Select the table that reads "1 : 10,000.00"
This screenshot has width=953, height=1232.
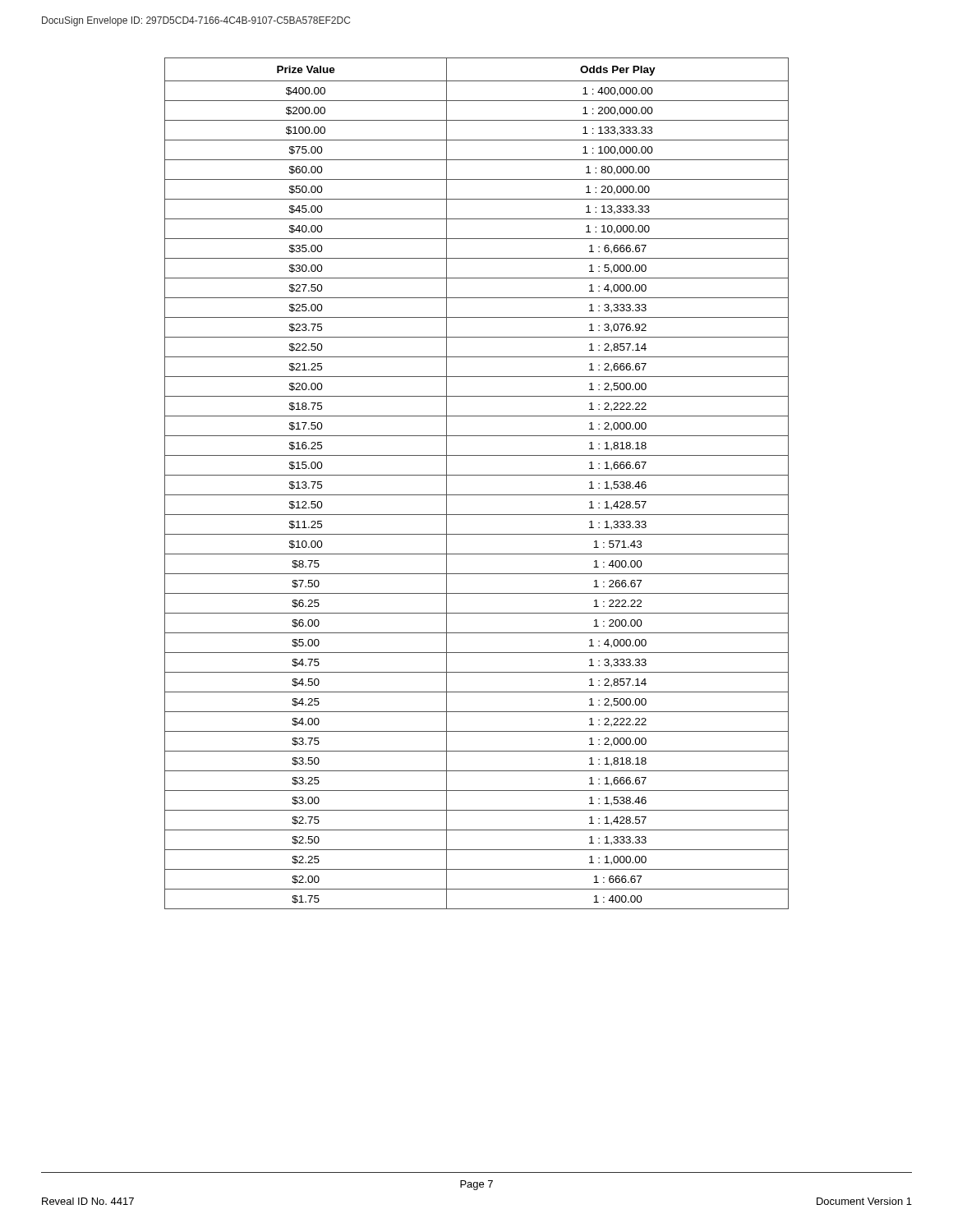coord(476,483)
